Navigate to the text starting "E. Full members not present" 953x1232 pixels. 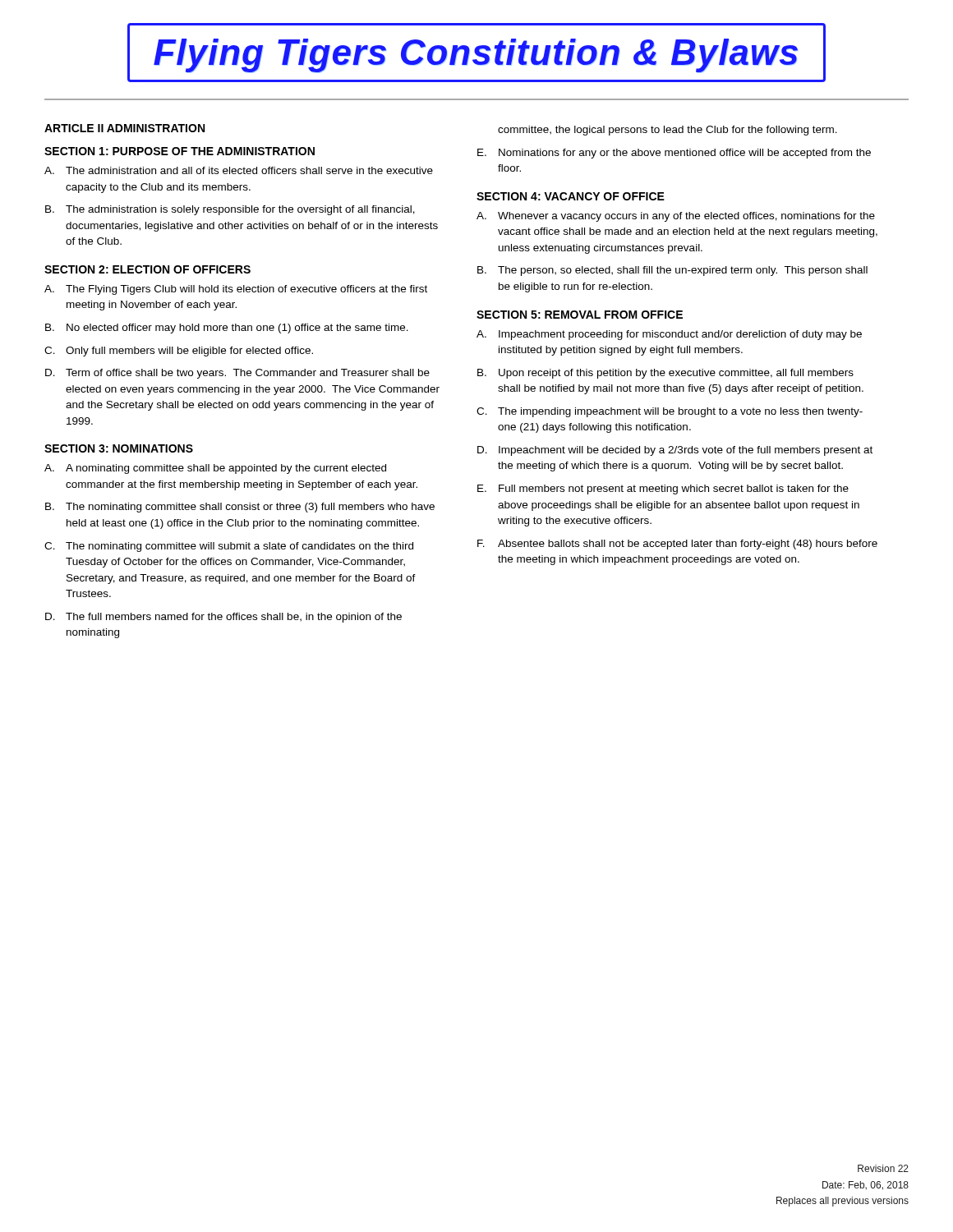tap(678, 505)
